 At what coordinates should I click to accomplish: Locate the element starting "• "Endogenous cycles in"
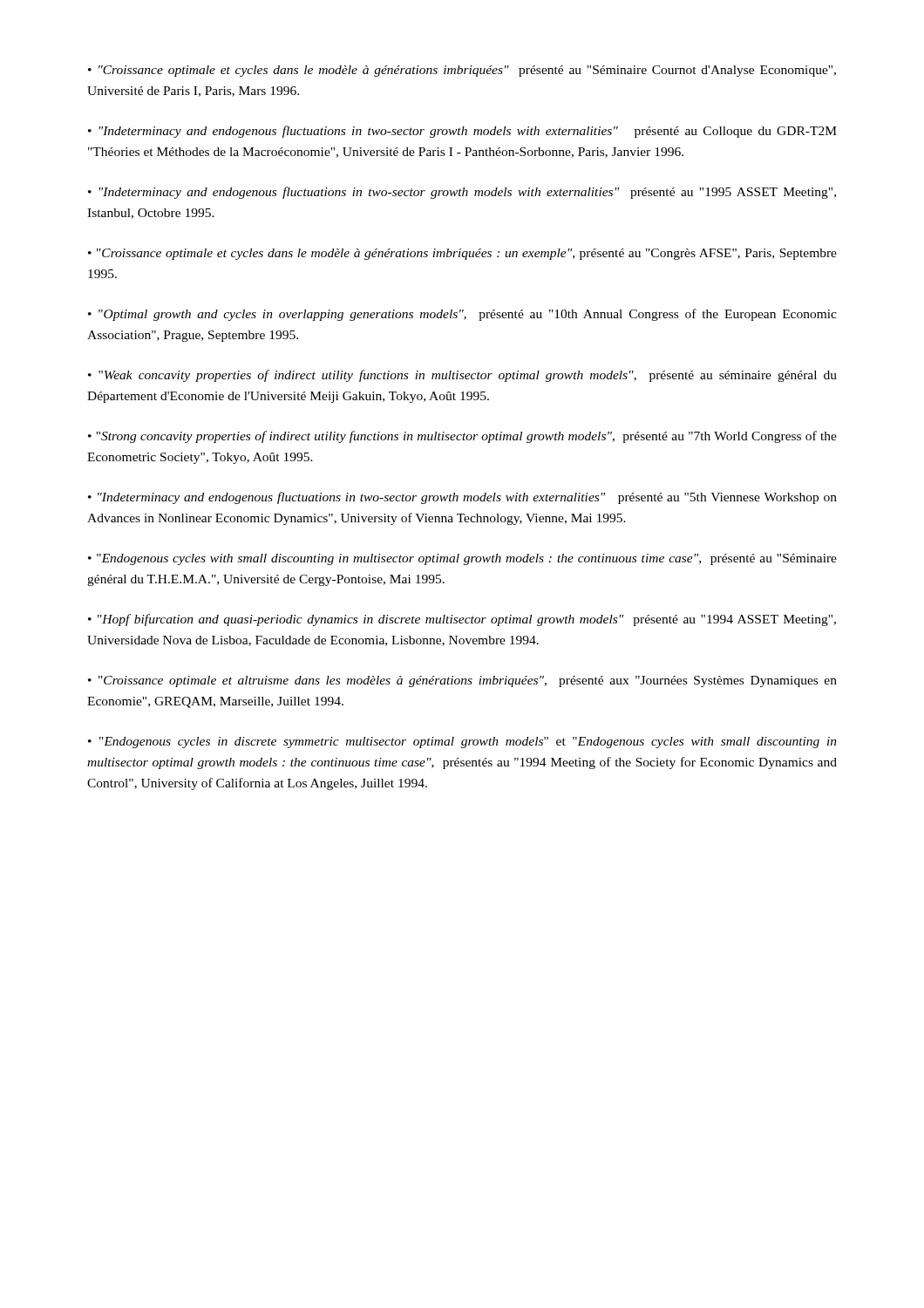(462, 762)
